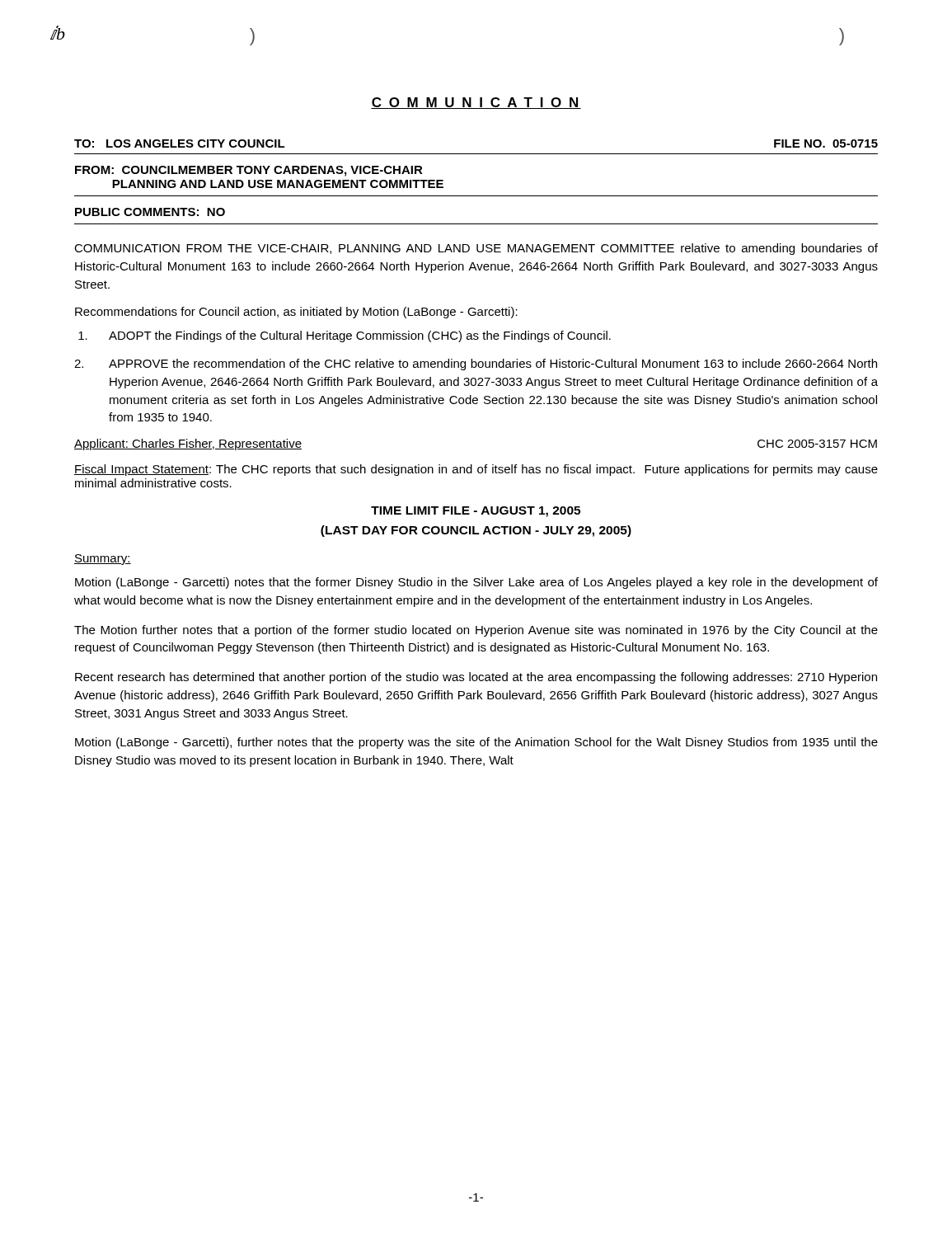This screenshot has height=1237, width=952.
Task: Locate the block of text that opens with "2. APPROVE the recommendation of the CHC"
Action: click(476, 391)
